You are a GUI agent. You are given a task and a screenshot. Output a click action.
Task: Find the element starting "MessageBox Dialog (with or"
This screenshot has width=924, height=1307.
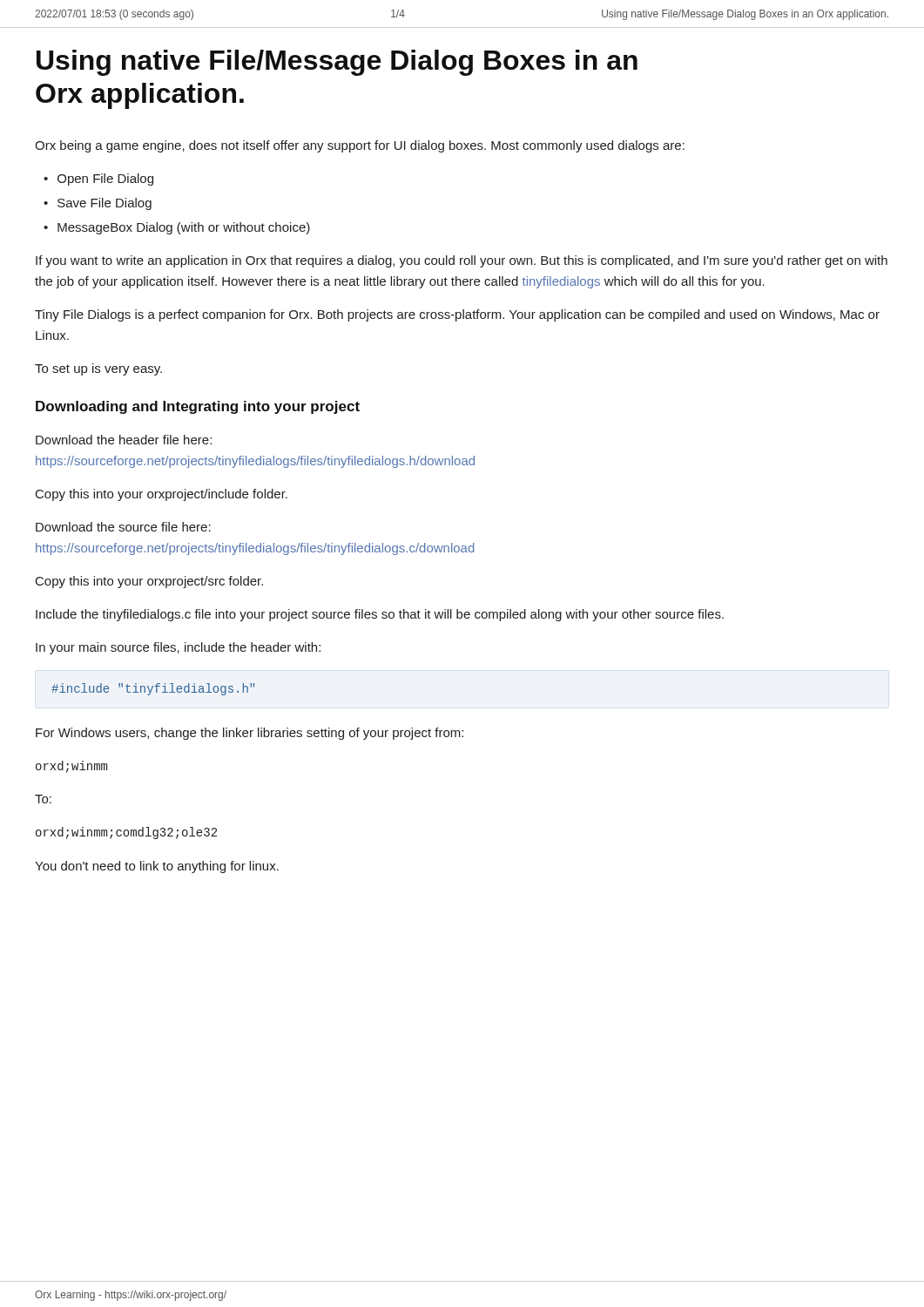coord(184,227)
